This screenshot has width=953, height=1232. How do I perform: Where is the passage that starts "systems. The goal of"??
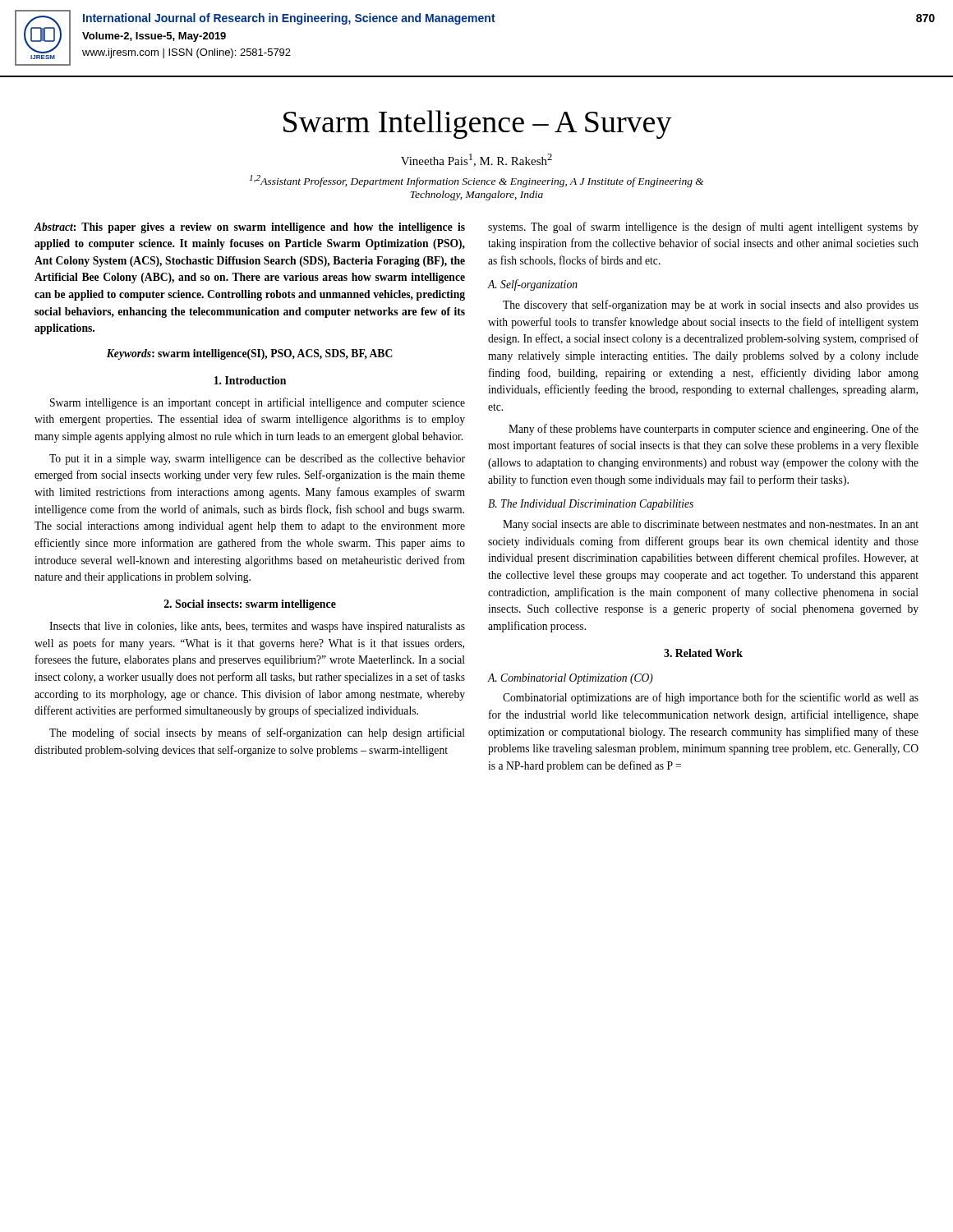[x=703, y=244]
